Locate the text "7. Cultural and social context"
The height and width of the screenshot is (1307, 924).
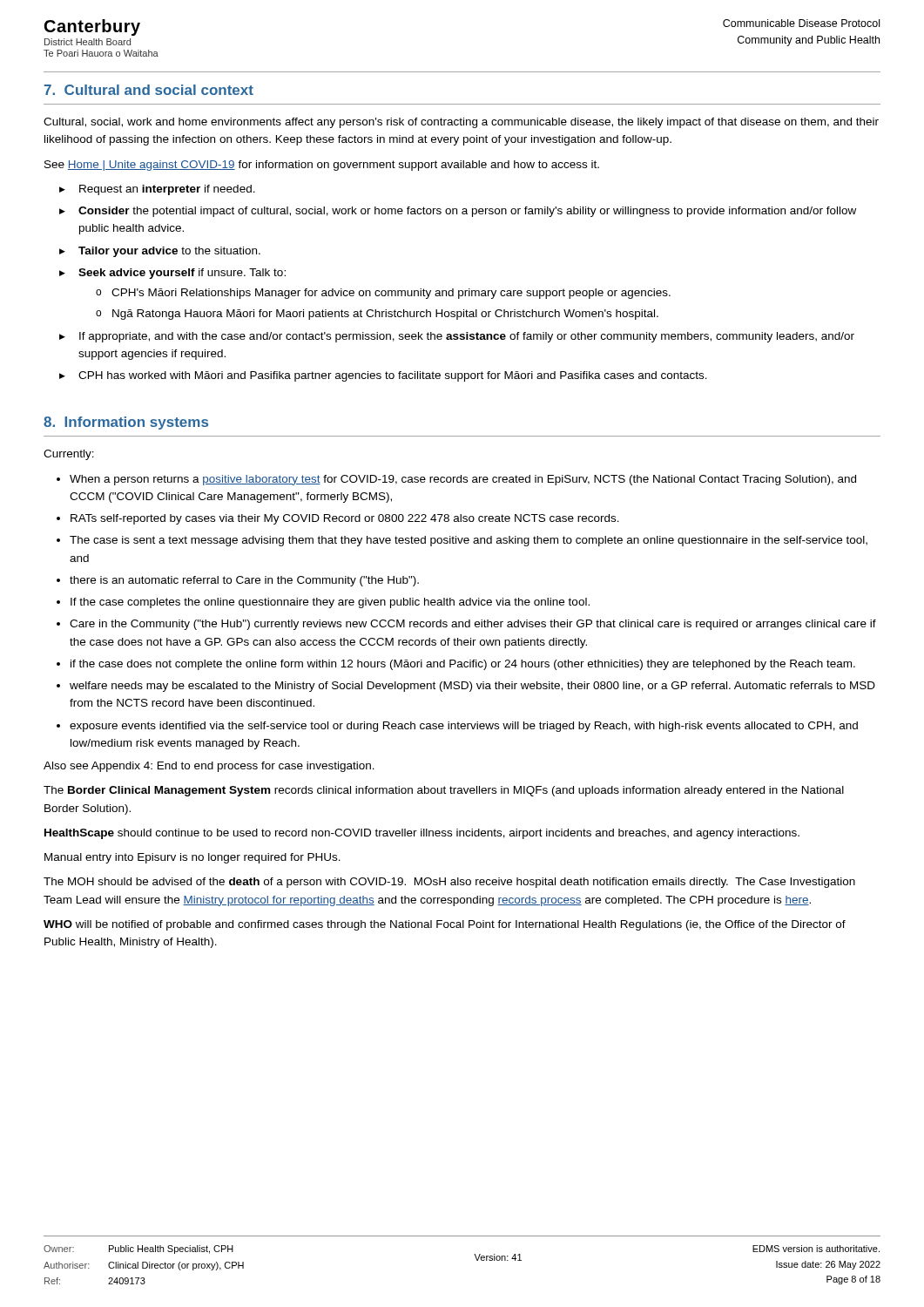pyautogui.click(x=149, y=90)
